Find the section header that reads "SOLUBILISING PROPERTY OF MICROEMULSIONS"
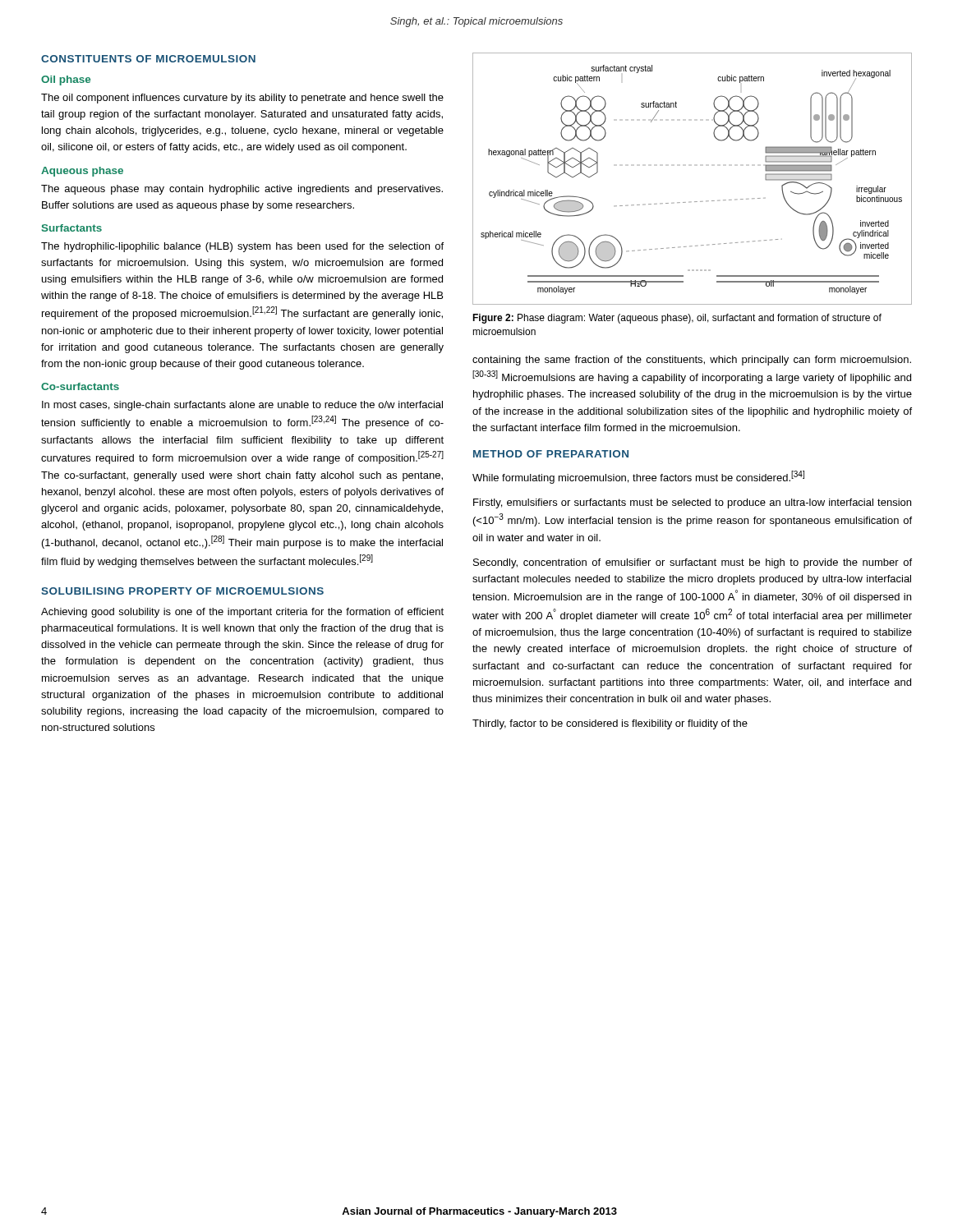Image resolution: width=953 pixels, height=1232 pixels. (183, 591)
